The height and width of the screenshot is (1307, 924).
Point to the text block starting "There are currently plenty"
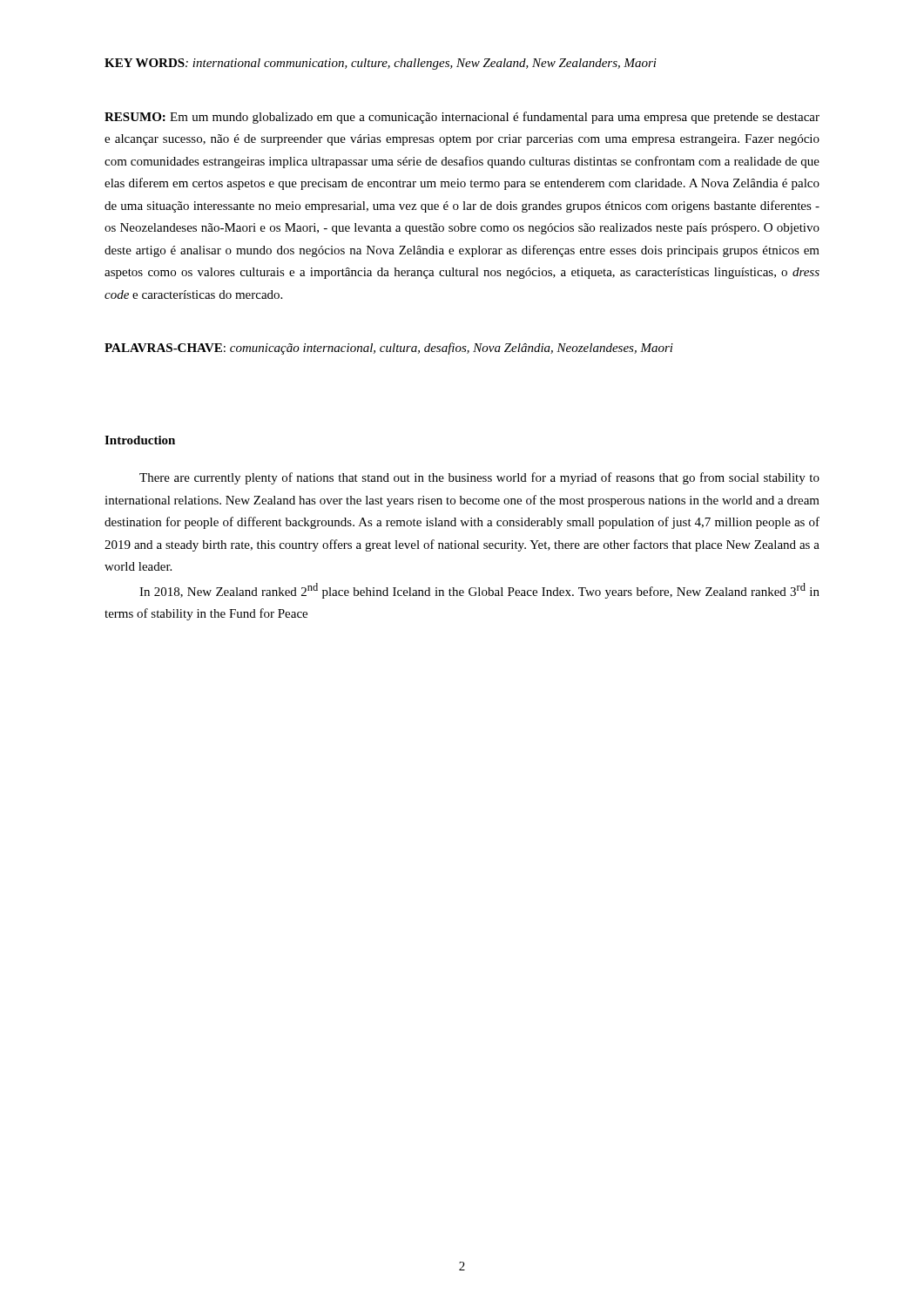[x=462, y=523]
